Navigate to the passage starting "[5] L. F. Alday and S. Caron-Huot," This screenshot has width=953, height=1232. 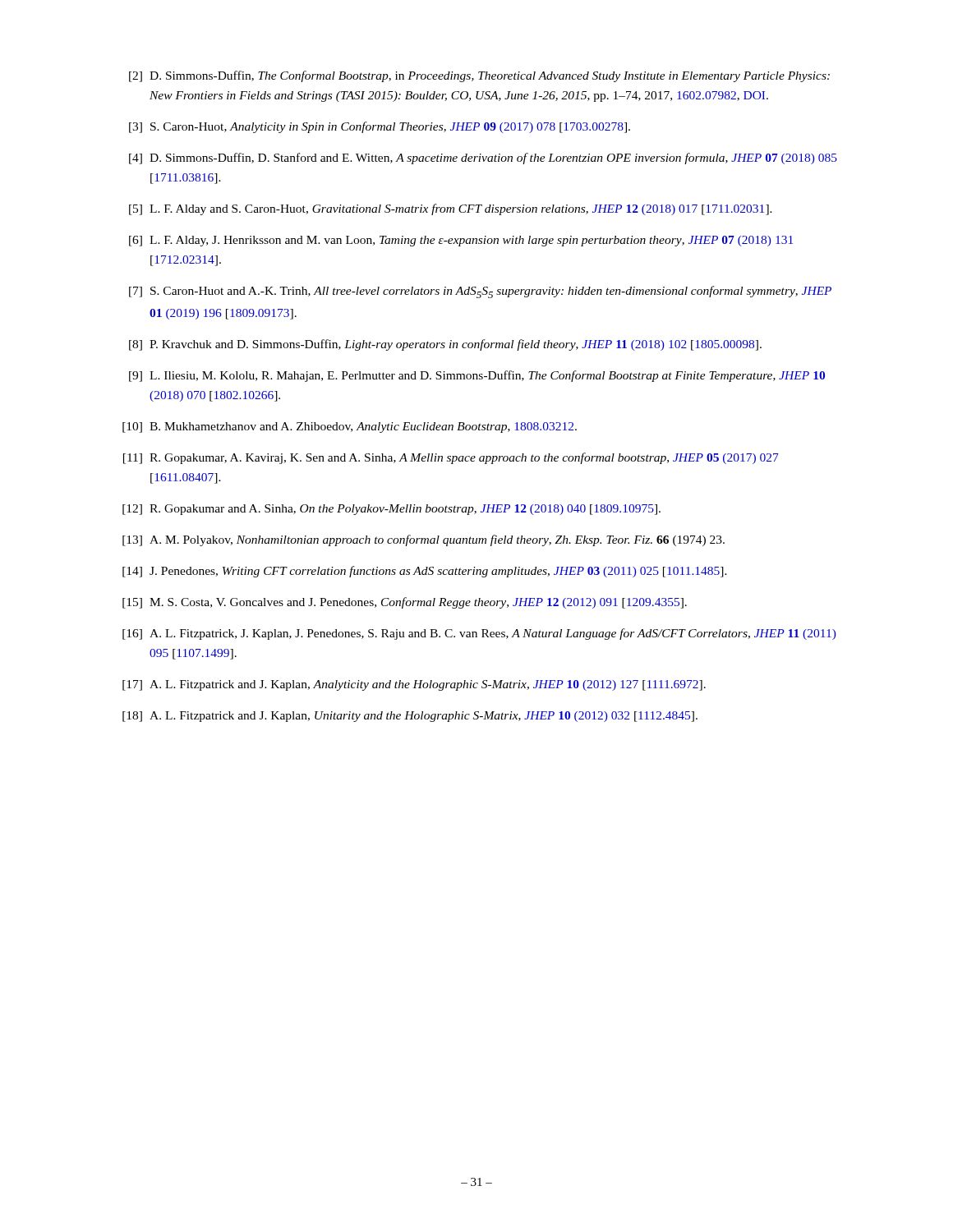pyautogui.click(x=476, y=209)
